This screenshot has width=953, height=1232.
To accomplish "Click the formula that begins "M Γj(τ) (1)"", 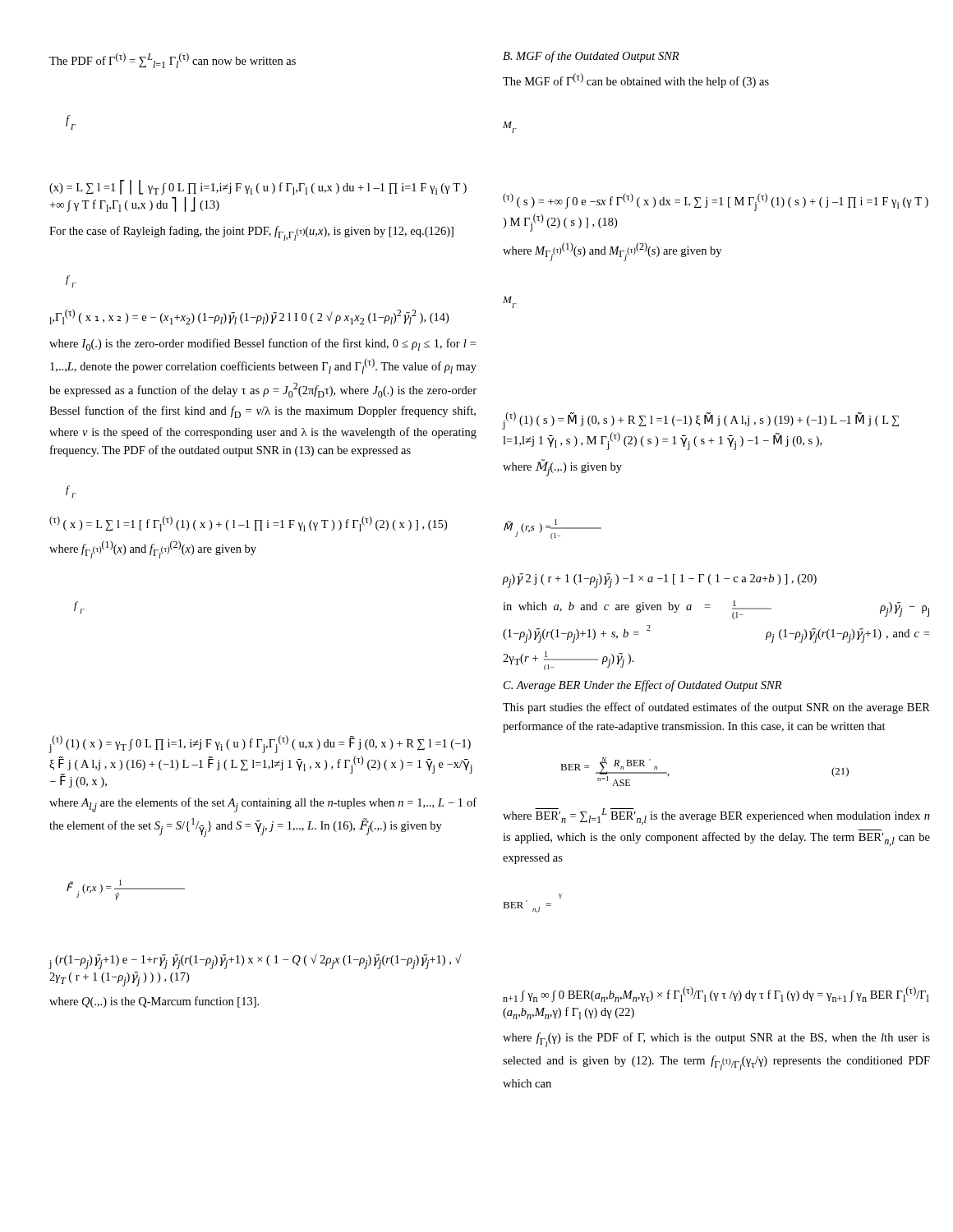I will (x=510, y=302).
